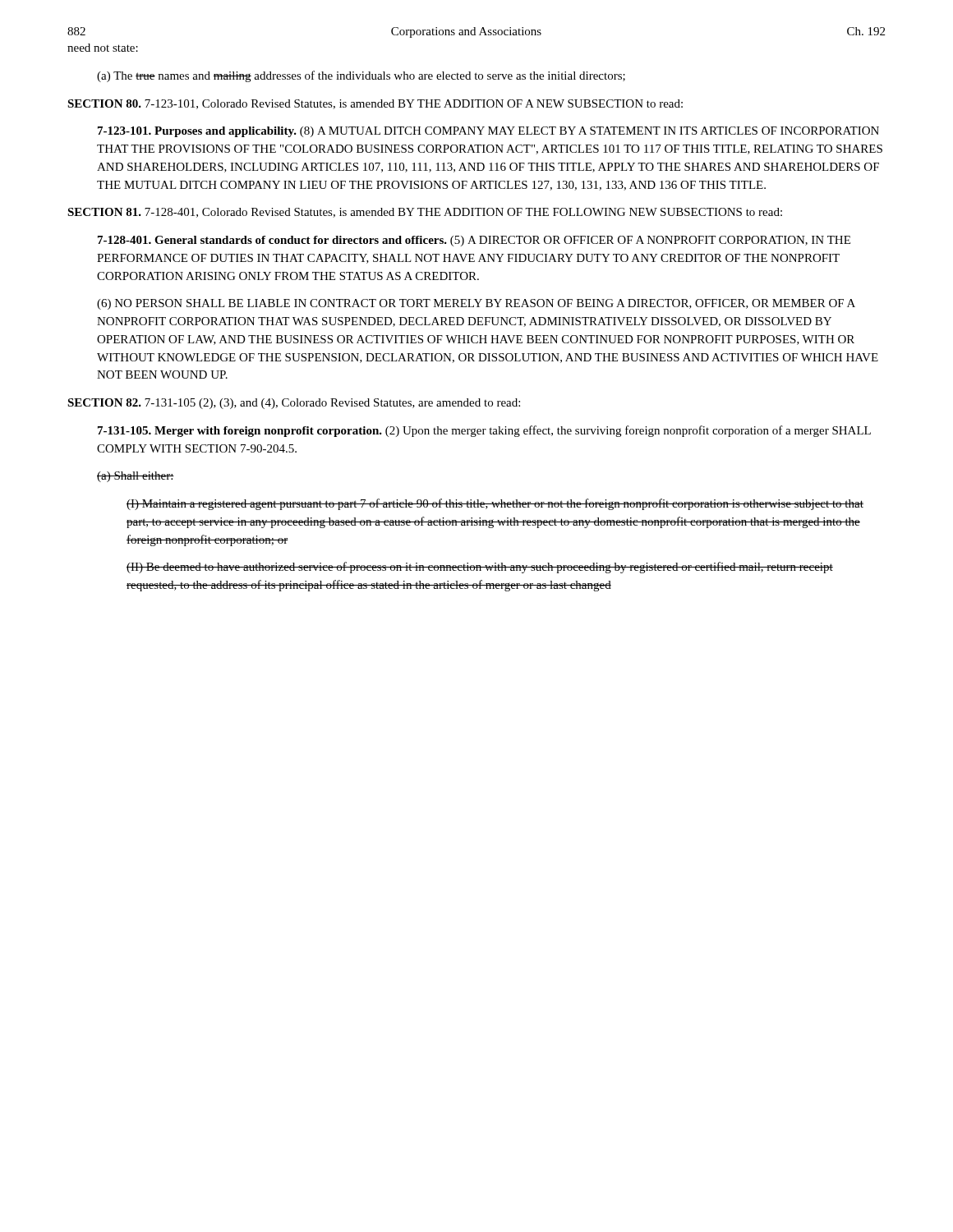This screenshot has width=953, height=1232.
Task: Click on the text starting "SECTION 80. 7-123-101, Colorado Revised Statutes, is amended"
Action: [375, 103]
